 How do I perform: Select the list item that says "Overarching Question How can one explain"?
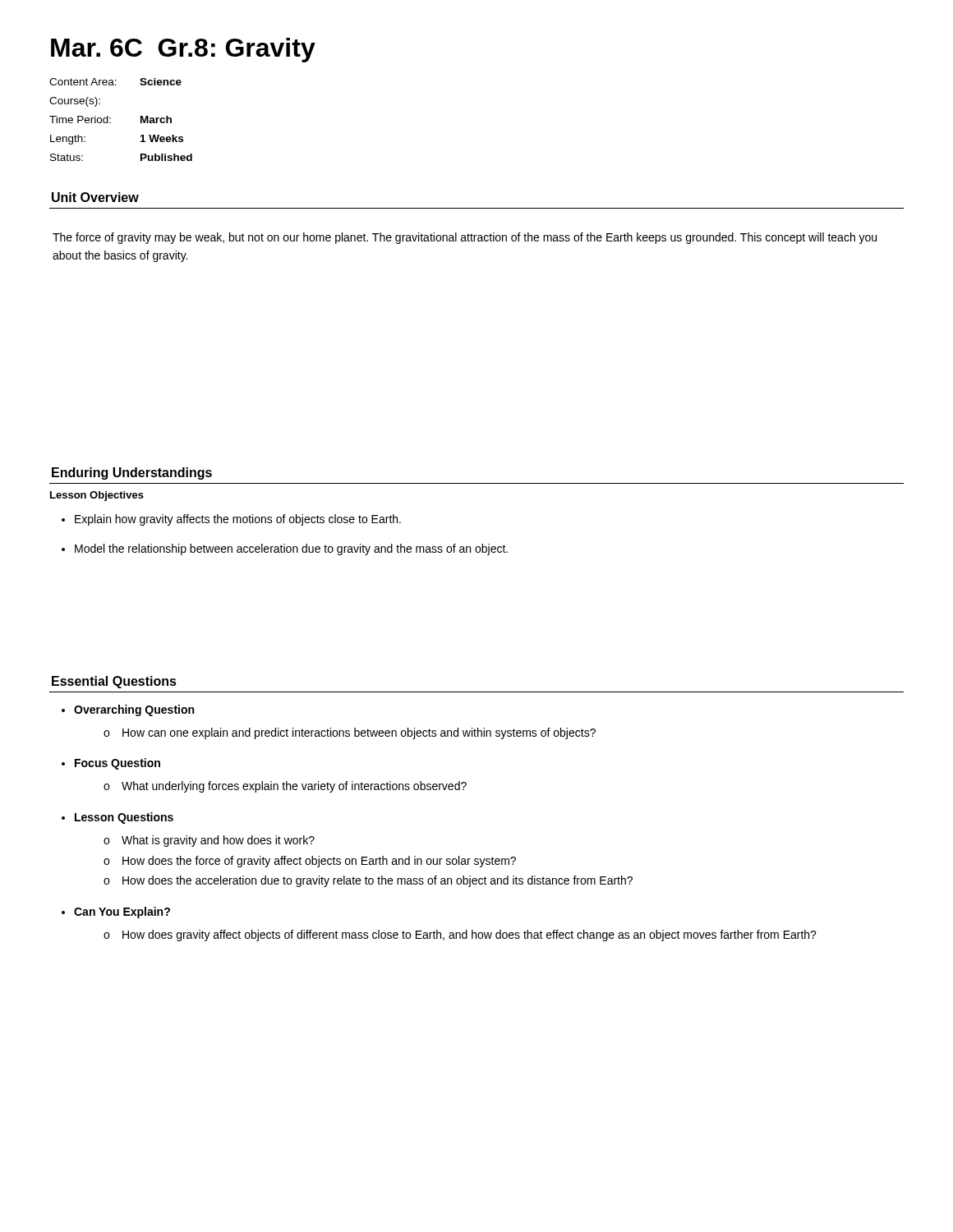(489, 723)
